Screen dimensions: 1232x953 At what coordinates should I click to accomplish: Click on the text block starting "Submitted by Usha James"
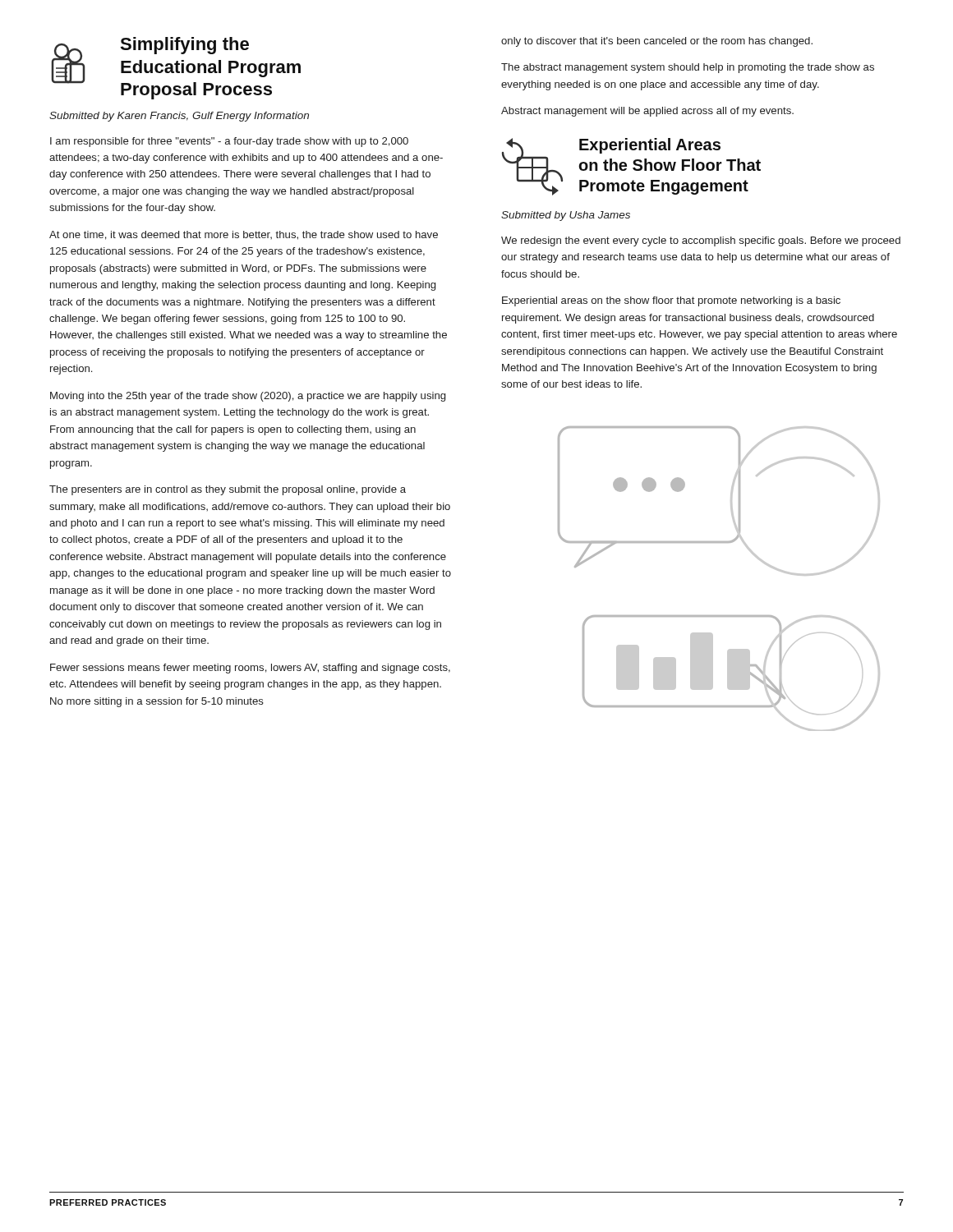(566, 215)
